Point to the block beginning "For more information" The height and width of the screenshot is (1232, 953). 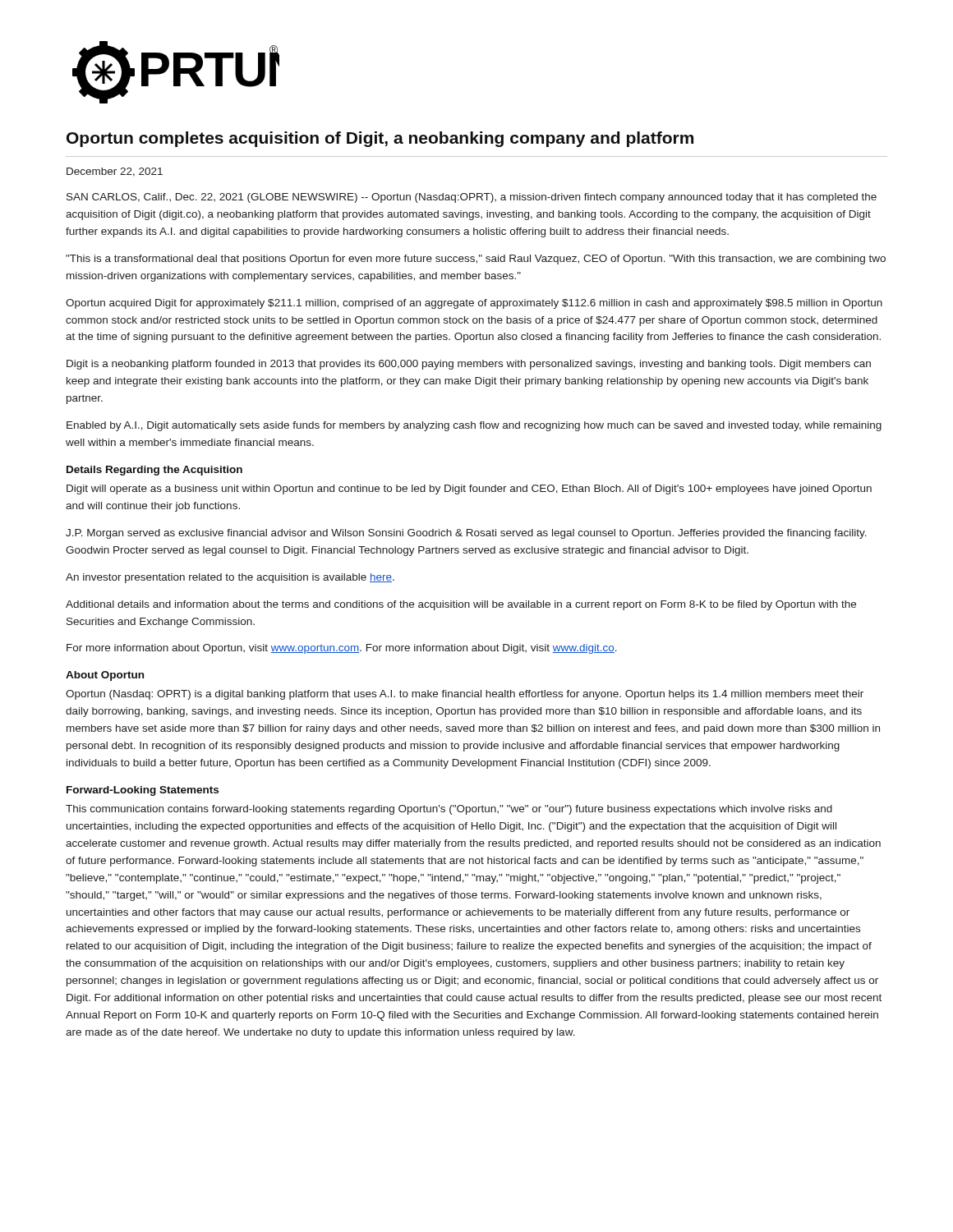[342, 648]
